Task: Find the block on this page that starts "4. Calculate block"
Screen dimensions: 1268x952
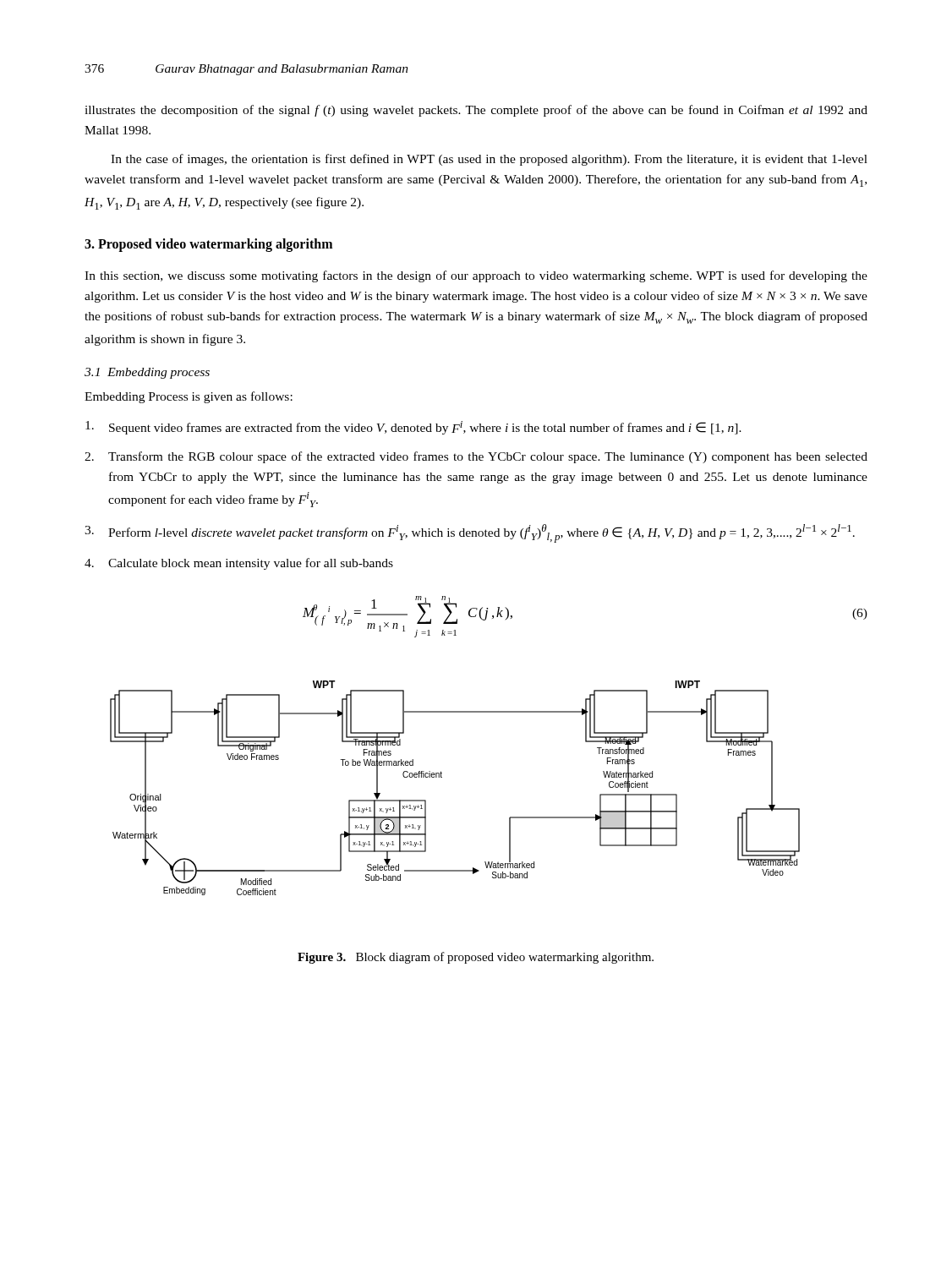Action: 239,564
